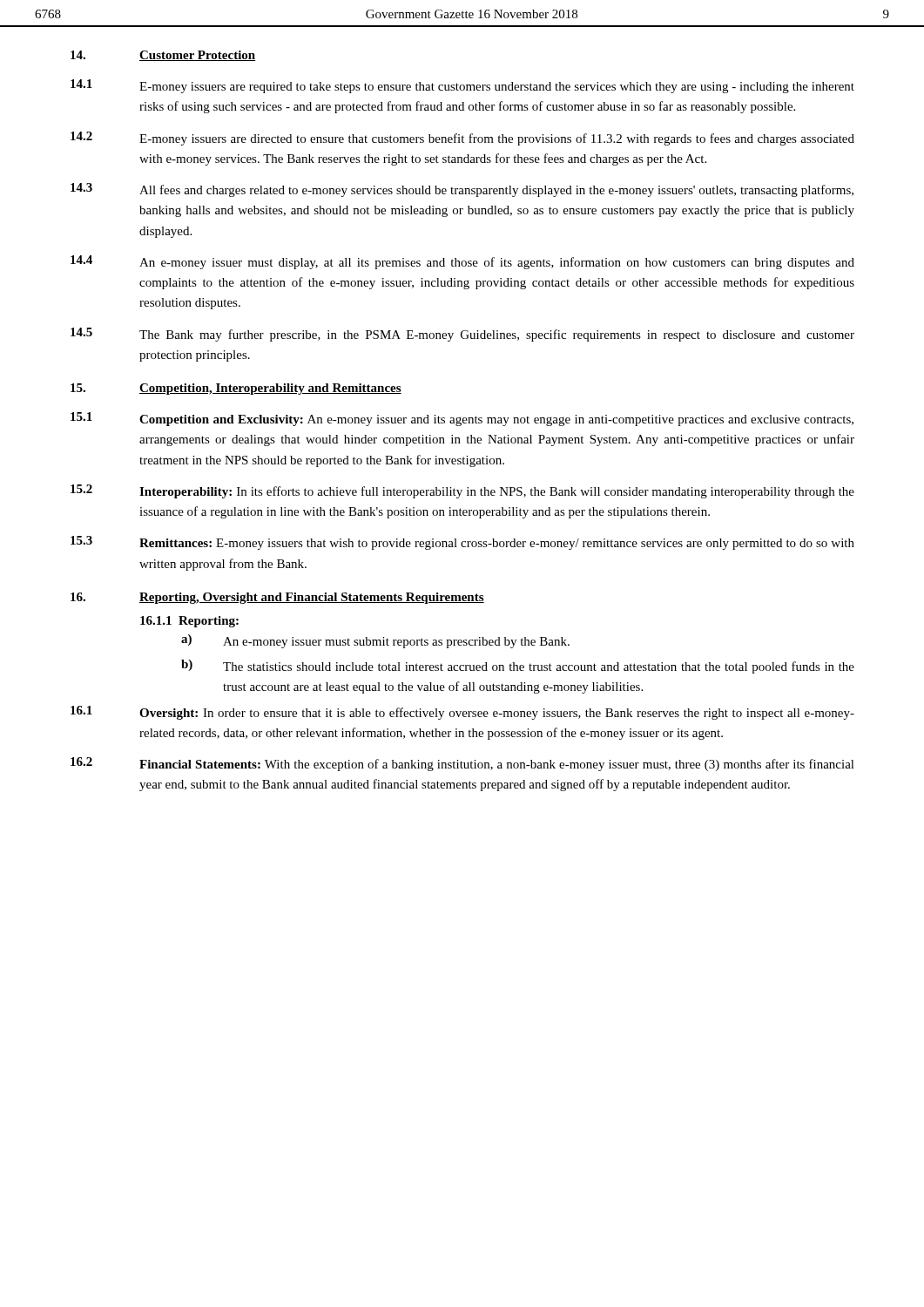Find the section header containing "14. Customer Protection"
924x1307 pixels.
point(162,55)
